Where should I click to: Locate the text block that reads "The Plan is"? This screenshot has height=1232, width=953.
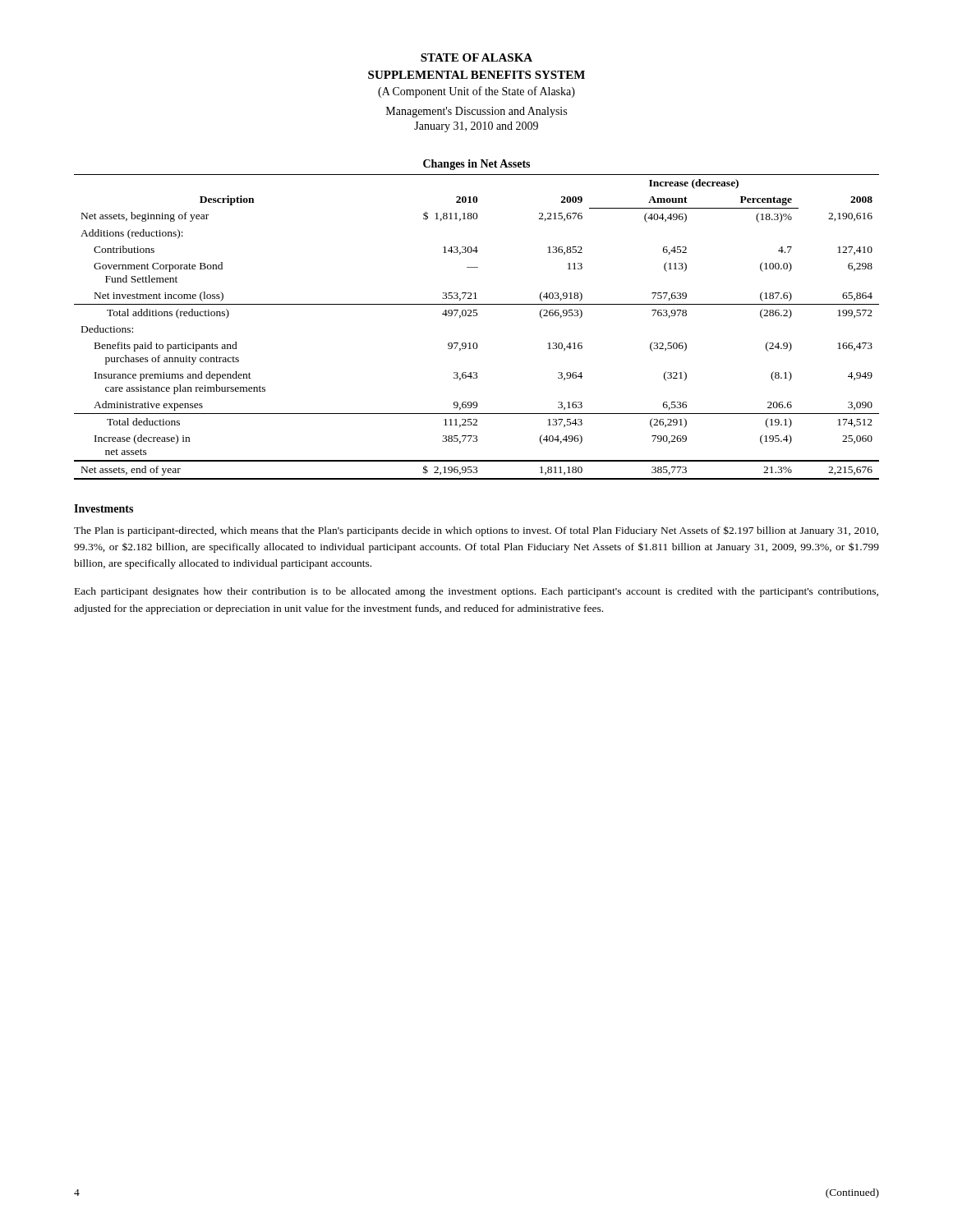(476, 547)
